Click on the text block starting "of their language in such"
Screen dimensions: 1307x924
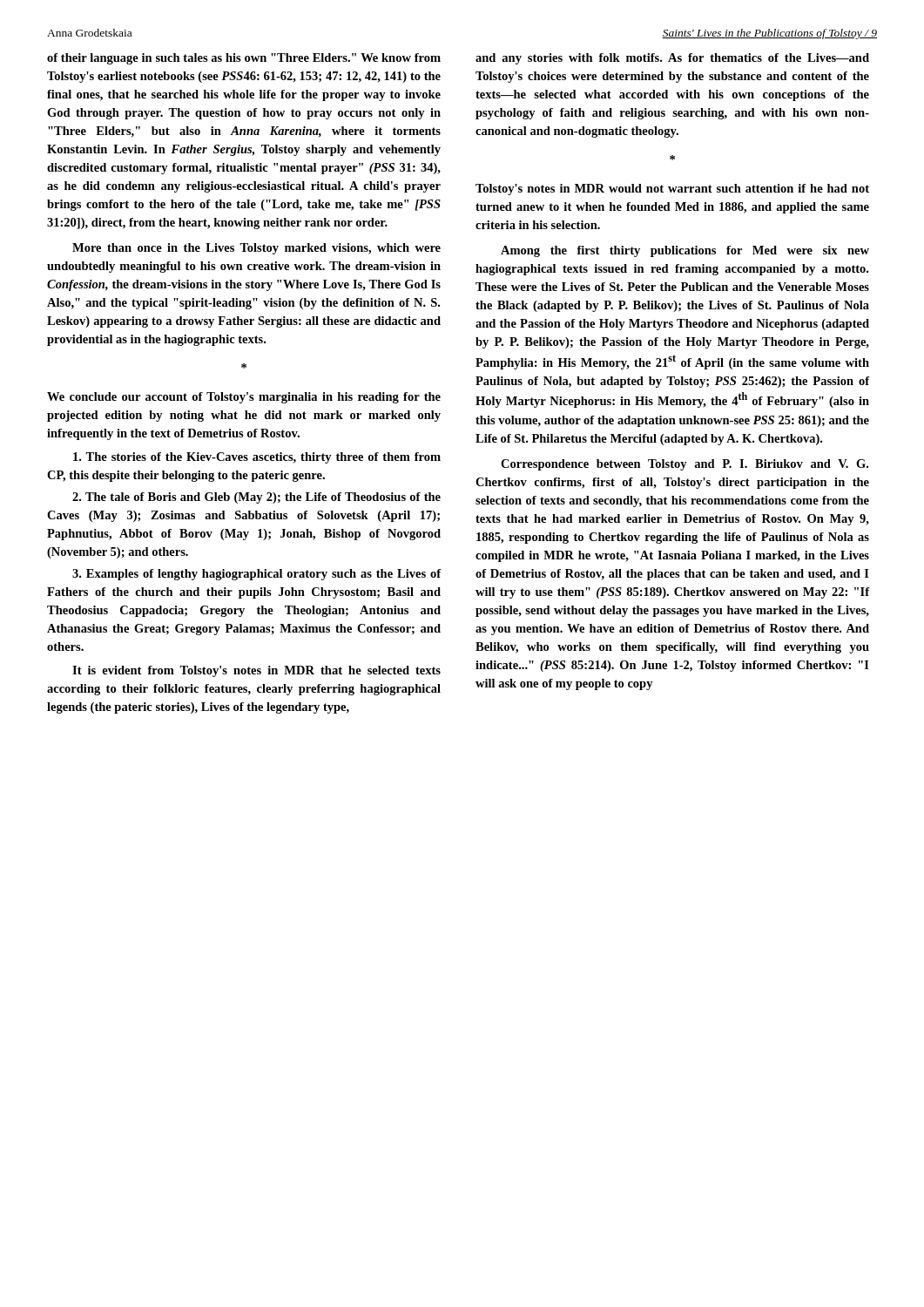(x=244, y=140)
